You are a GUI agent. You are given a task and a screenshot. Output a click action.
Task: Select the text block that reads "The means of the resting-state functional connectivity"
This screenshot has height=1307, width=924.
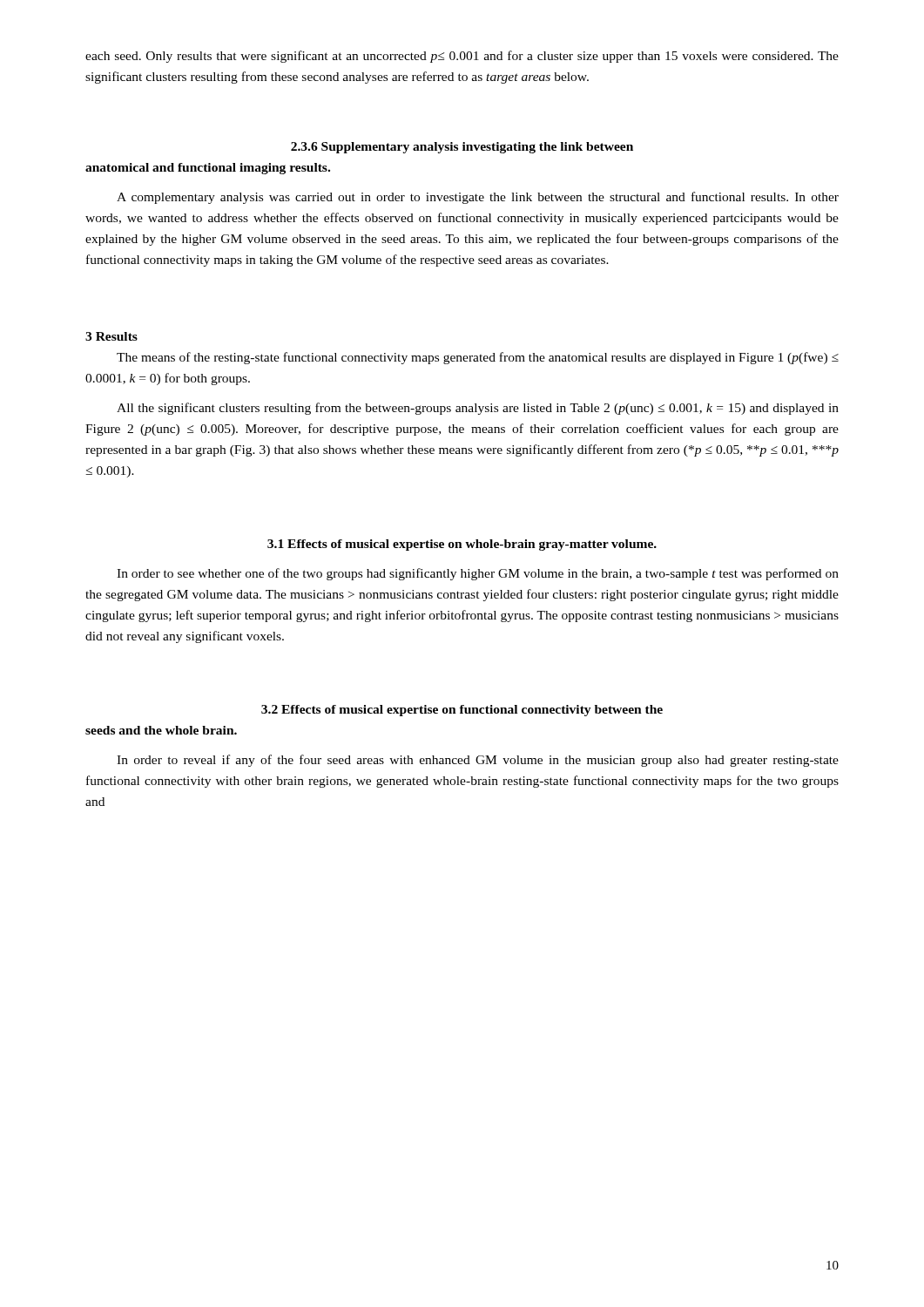(x=462, y=368)
